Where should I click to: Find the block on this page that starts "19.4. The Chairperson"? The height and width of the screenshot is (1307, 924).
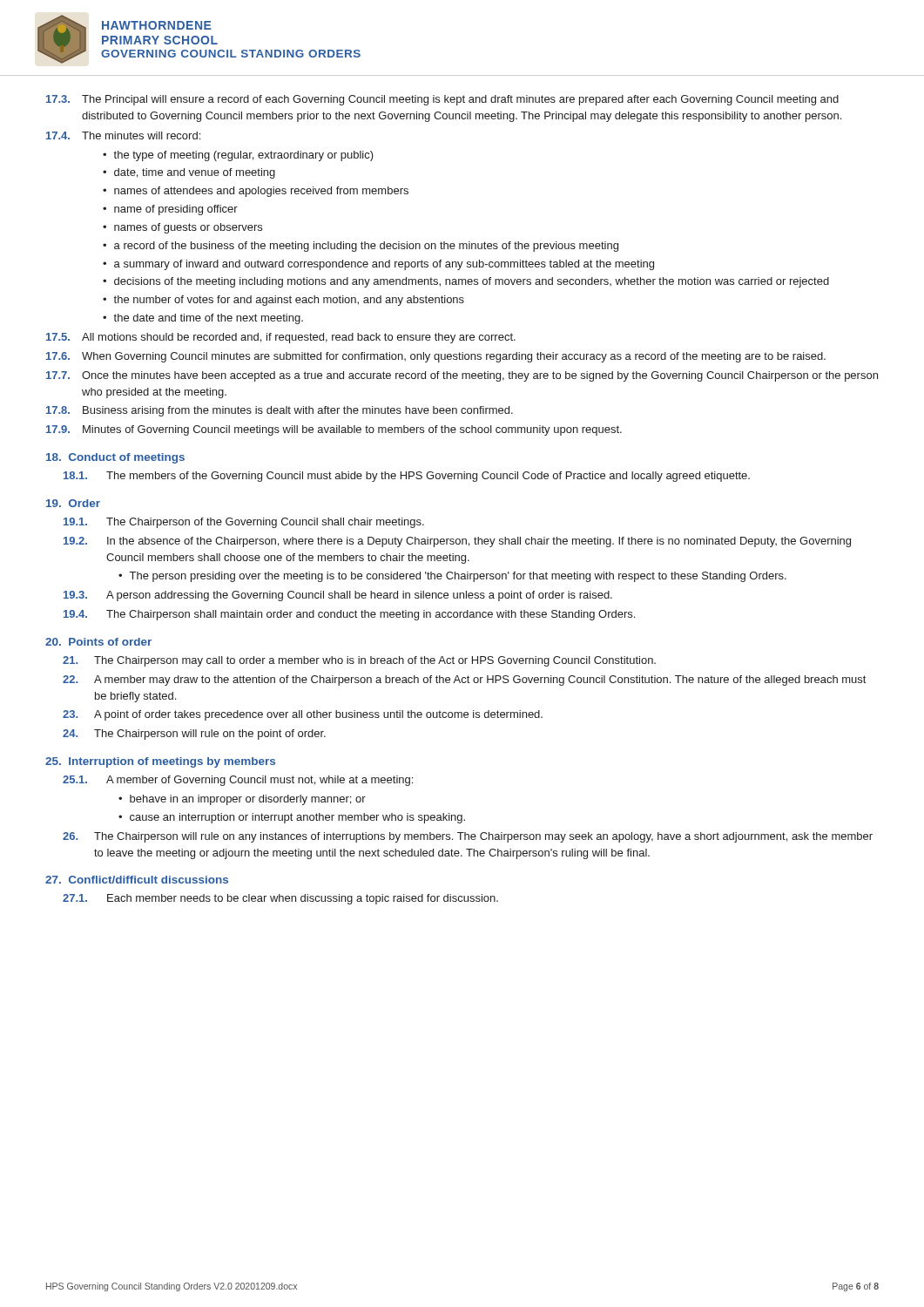coord(349,615)
